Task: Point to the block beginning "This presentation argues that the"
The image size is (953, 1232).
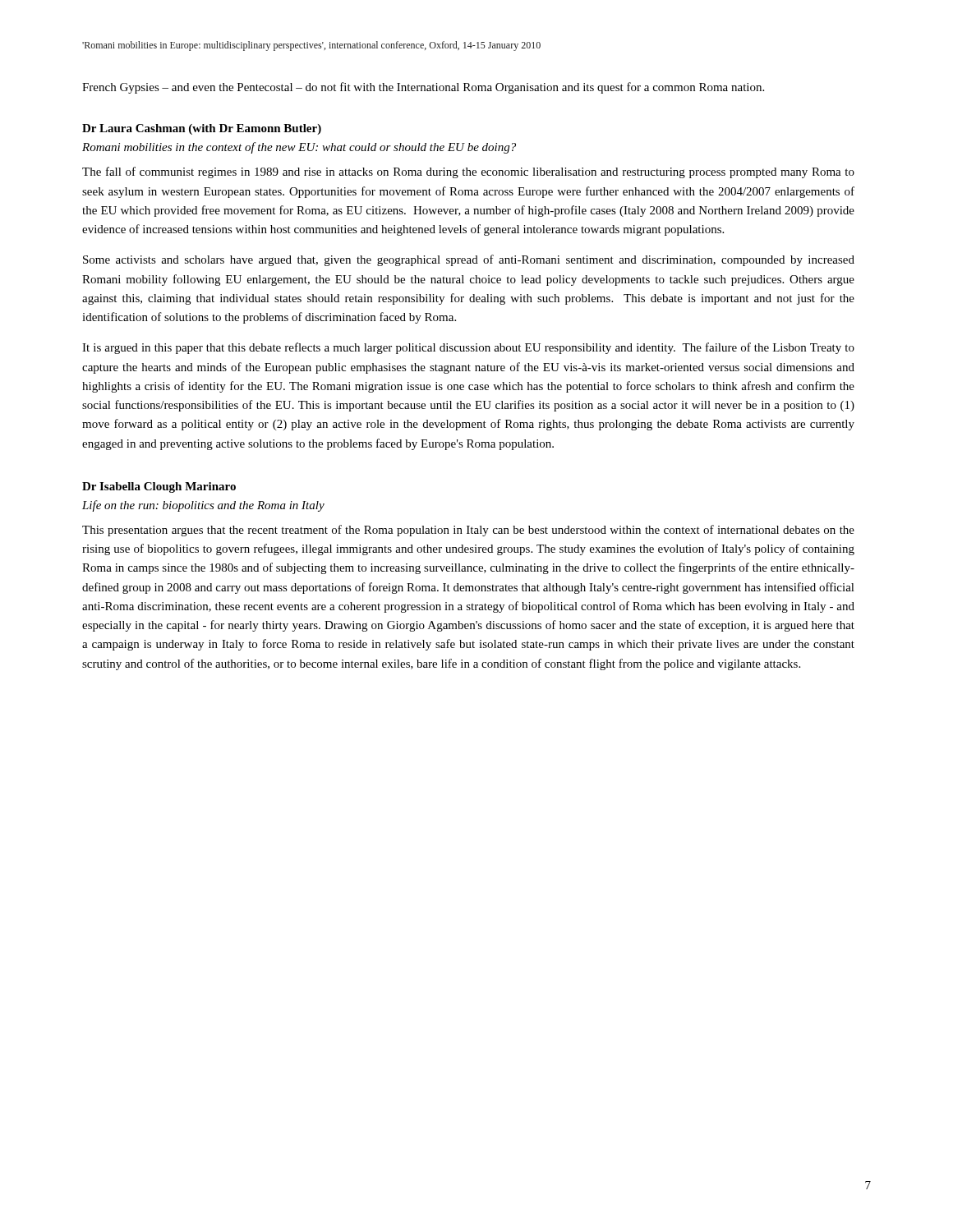Action: point(468,596)
